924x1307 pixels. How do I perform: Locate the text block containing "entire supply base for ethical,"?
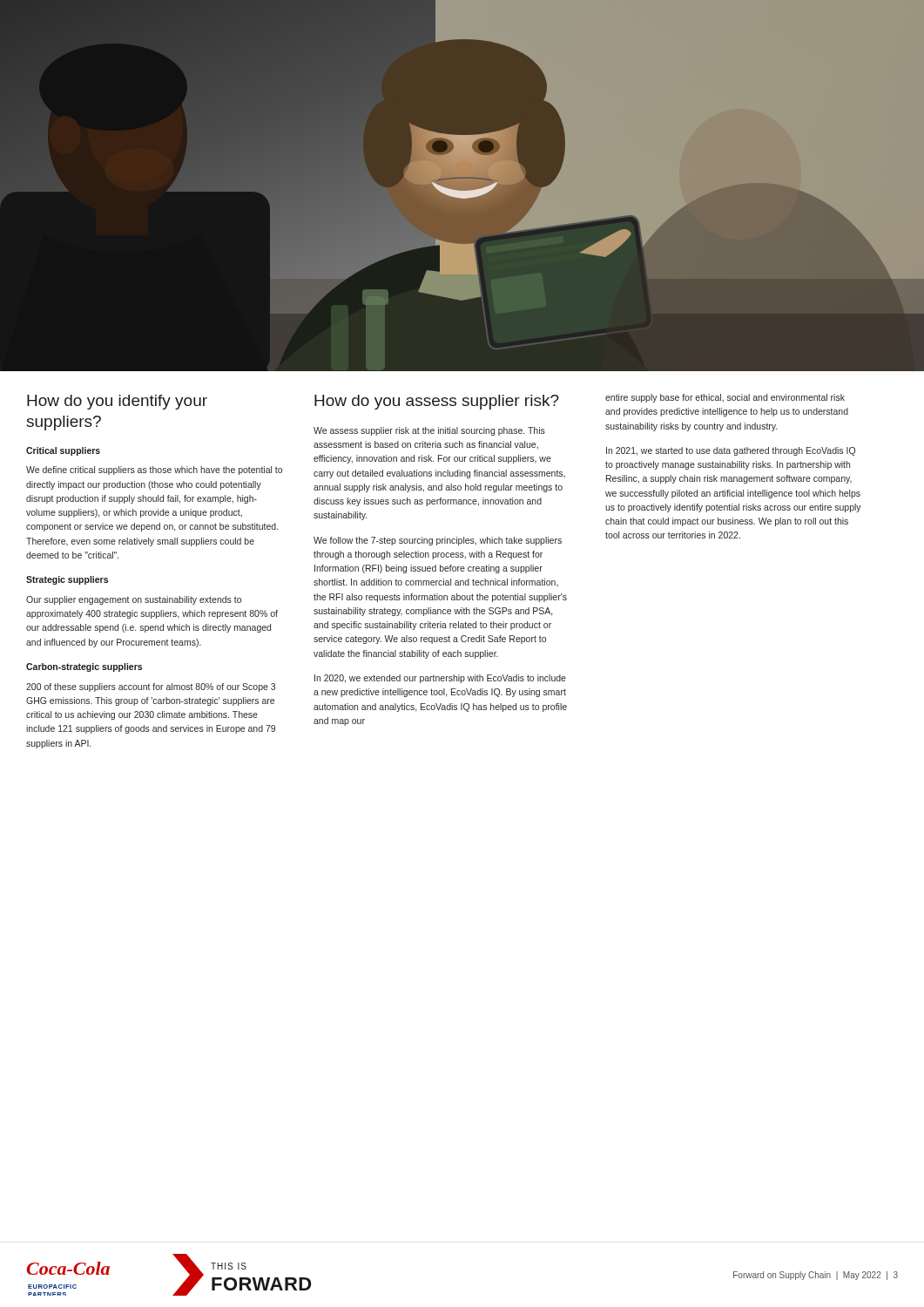[727, 412]
